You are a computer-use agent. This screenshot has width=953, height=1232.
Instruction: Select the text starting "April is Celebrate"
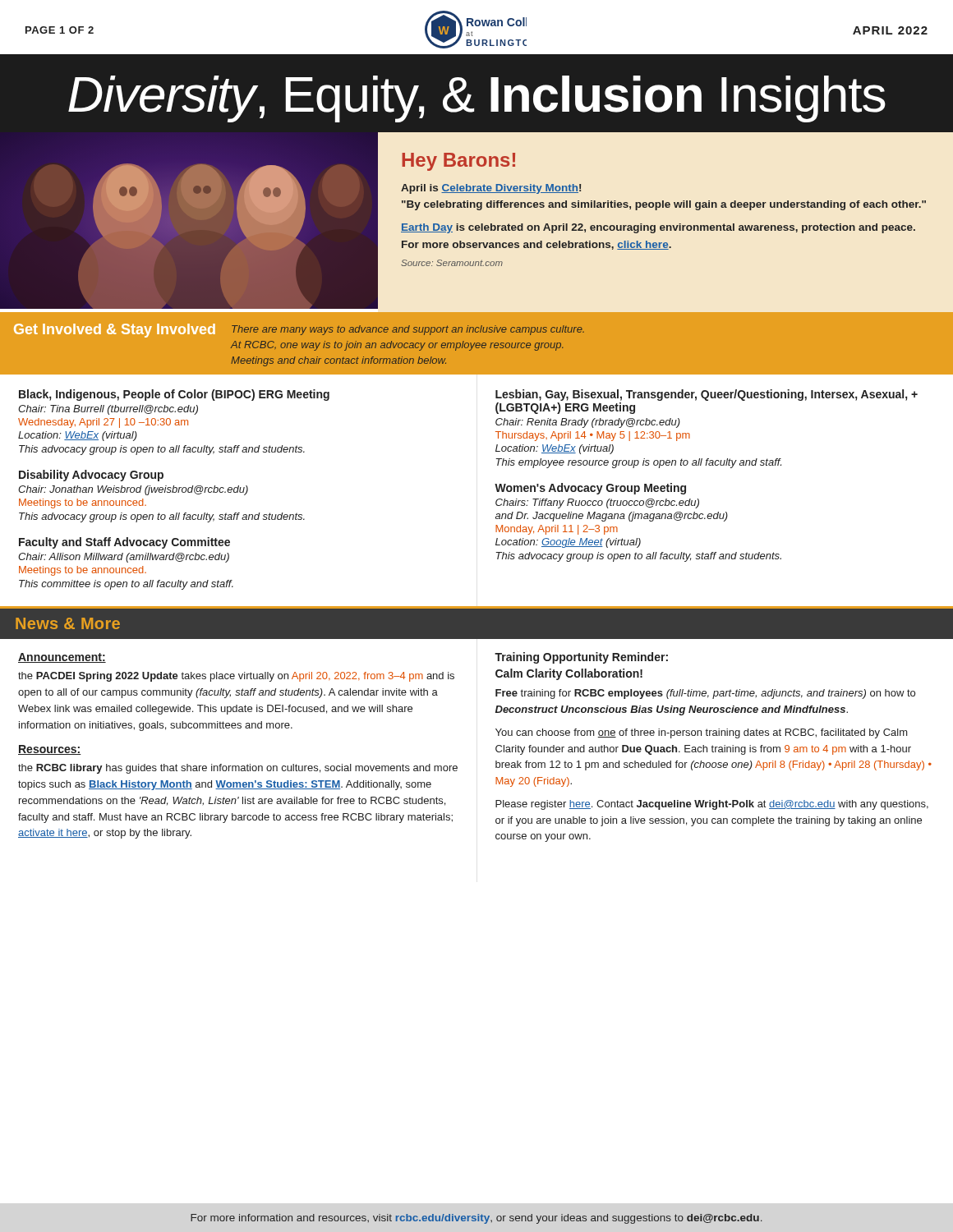pos(664,196)
